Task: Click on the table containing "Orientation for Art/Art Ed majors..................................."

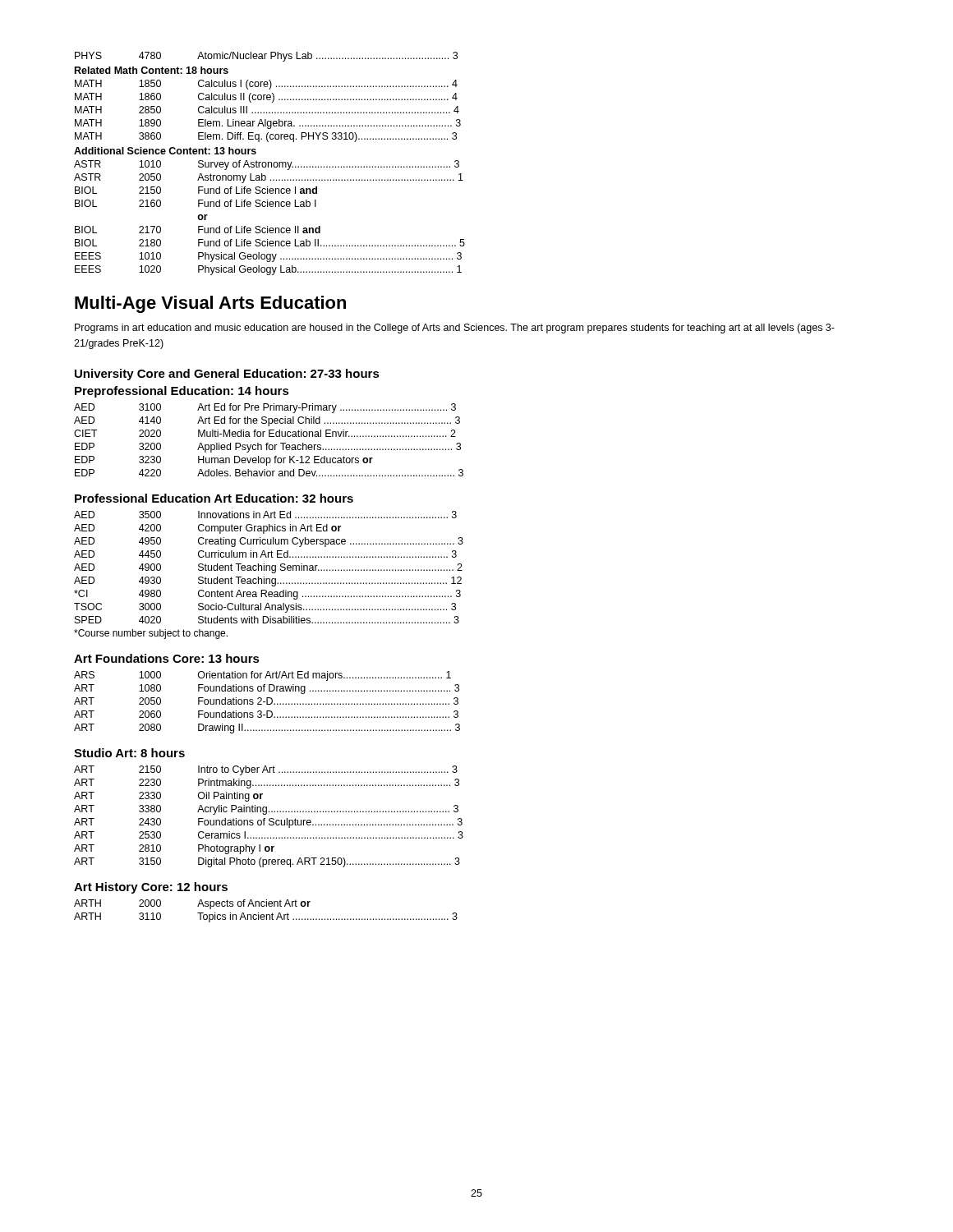Action: pos(476,701)
